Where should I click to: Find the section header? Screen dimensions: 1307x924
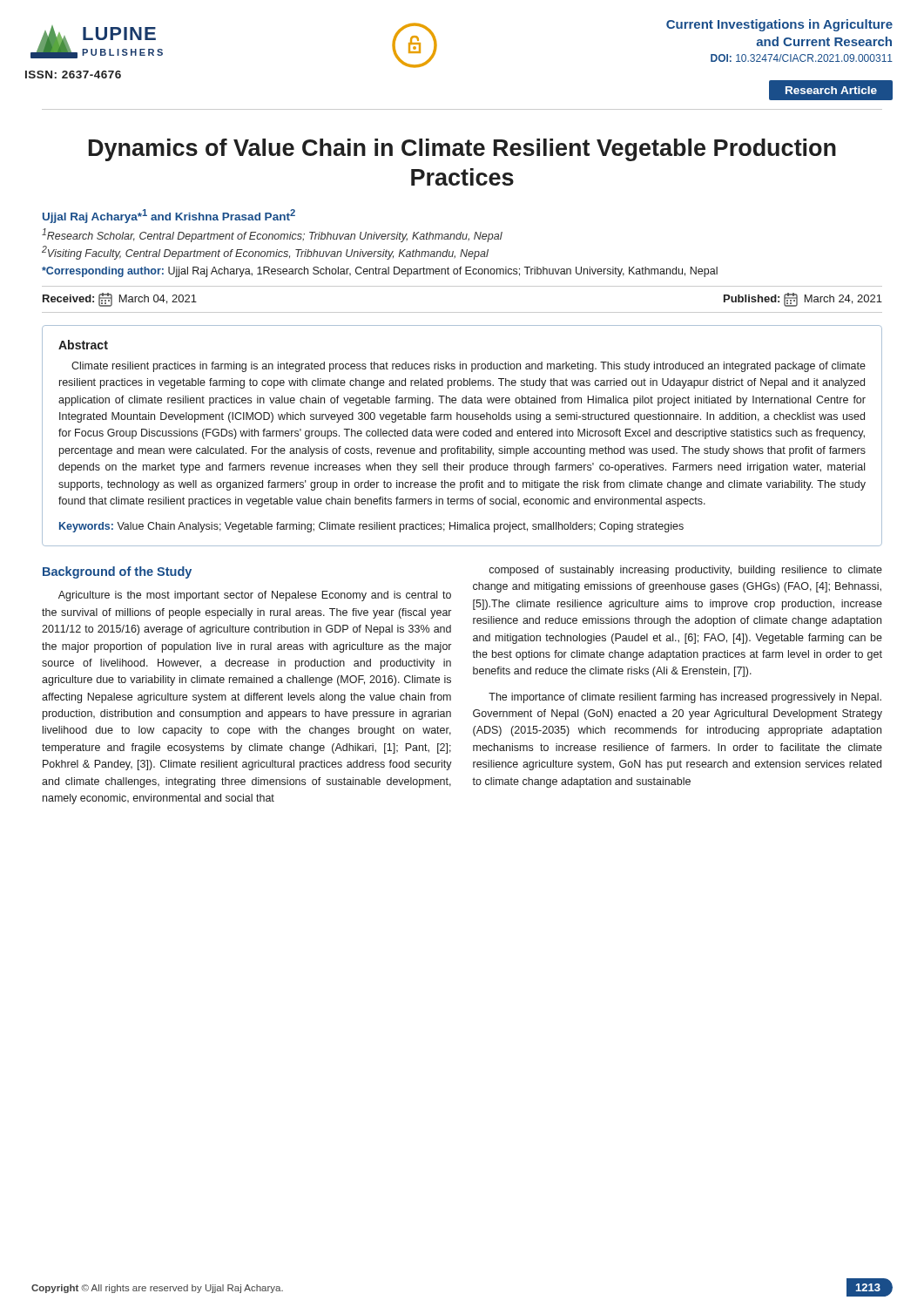117,572
